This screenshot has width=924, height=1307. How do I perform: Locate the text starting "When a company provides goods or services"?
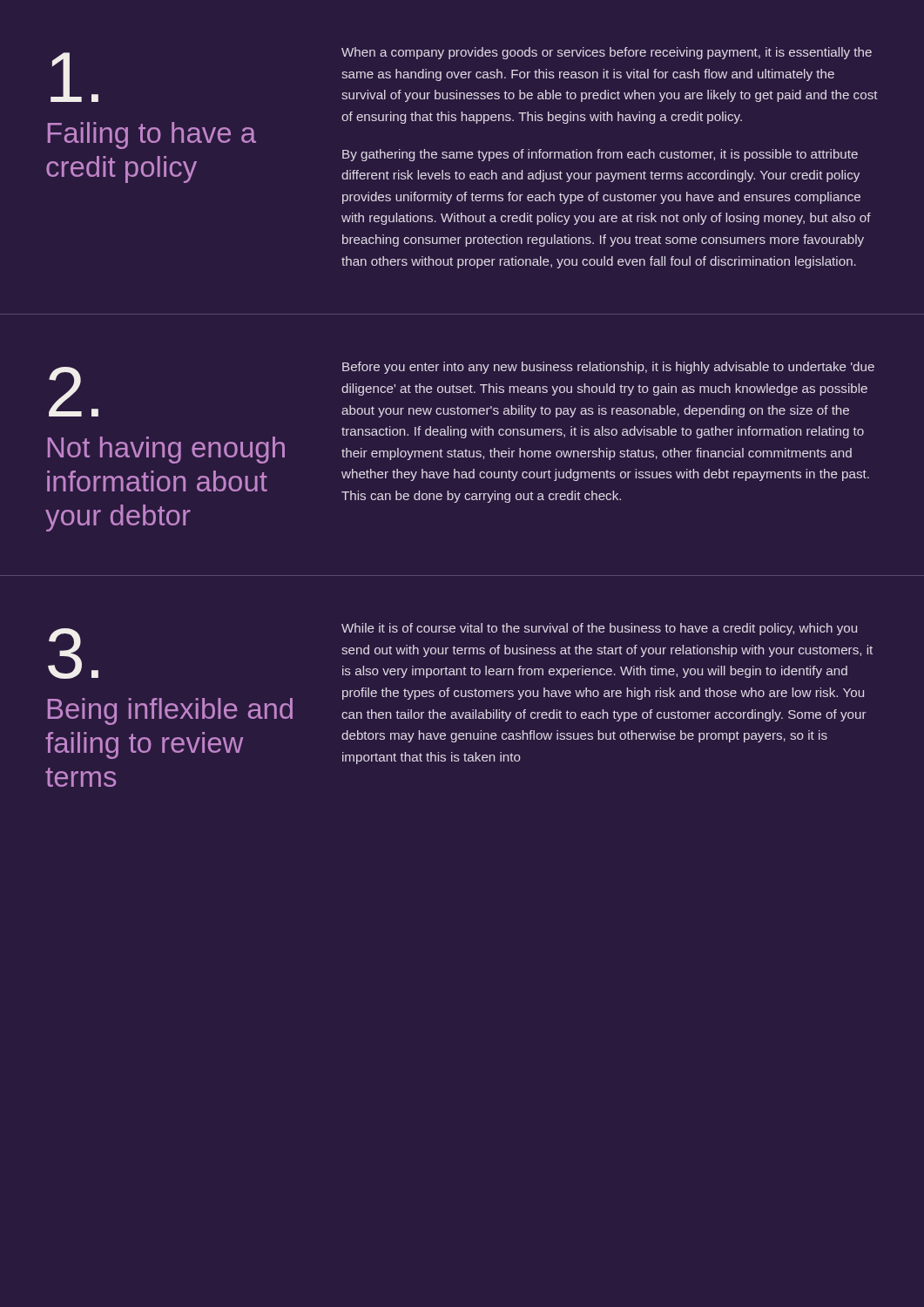tap(609, 84)
